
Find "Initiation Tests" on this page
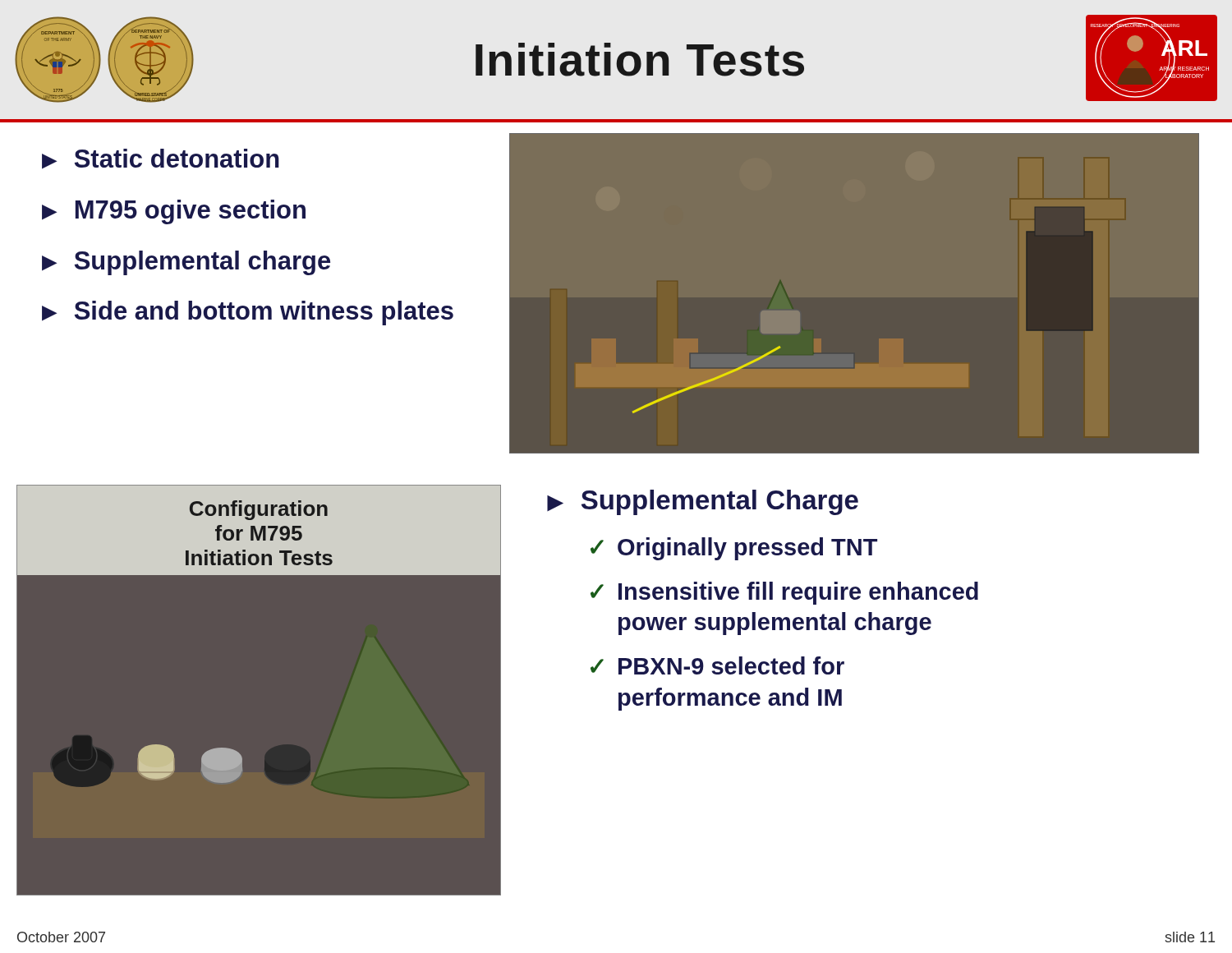640,60
